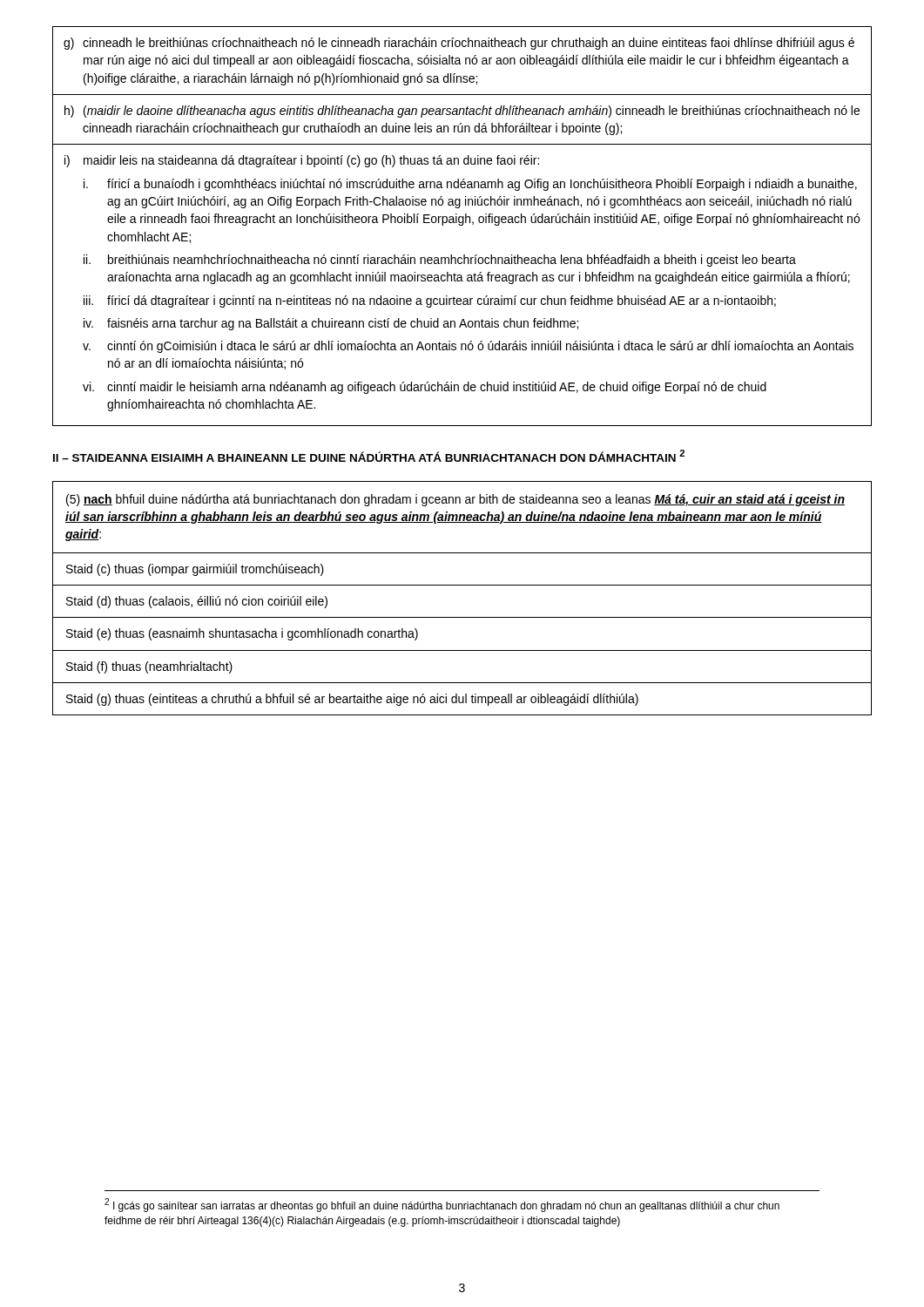The height and width of the screenshot is (1307, 924).
Task: Select the list item with the text "Staid (g) thuas (eintiteas a"
Action: pos(352,699)
